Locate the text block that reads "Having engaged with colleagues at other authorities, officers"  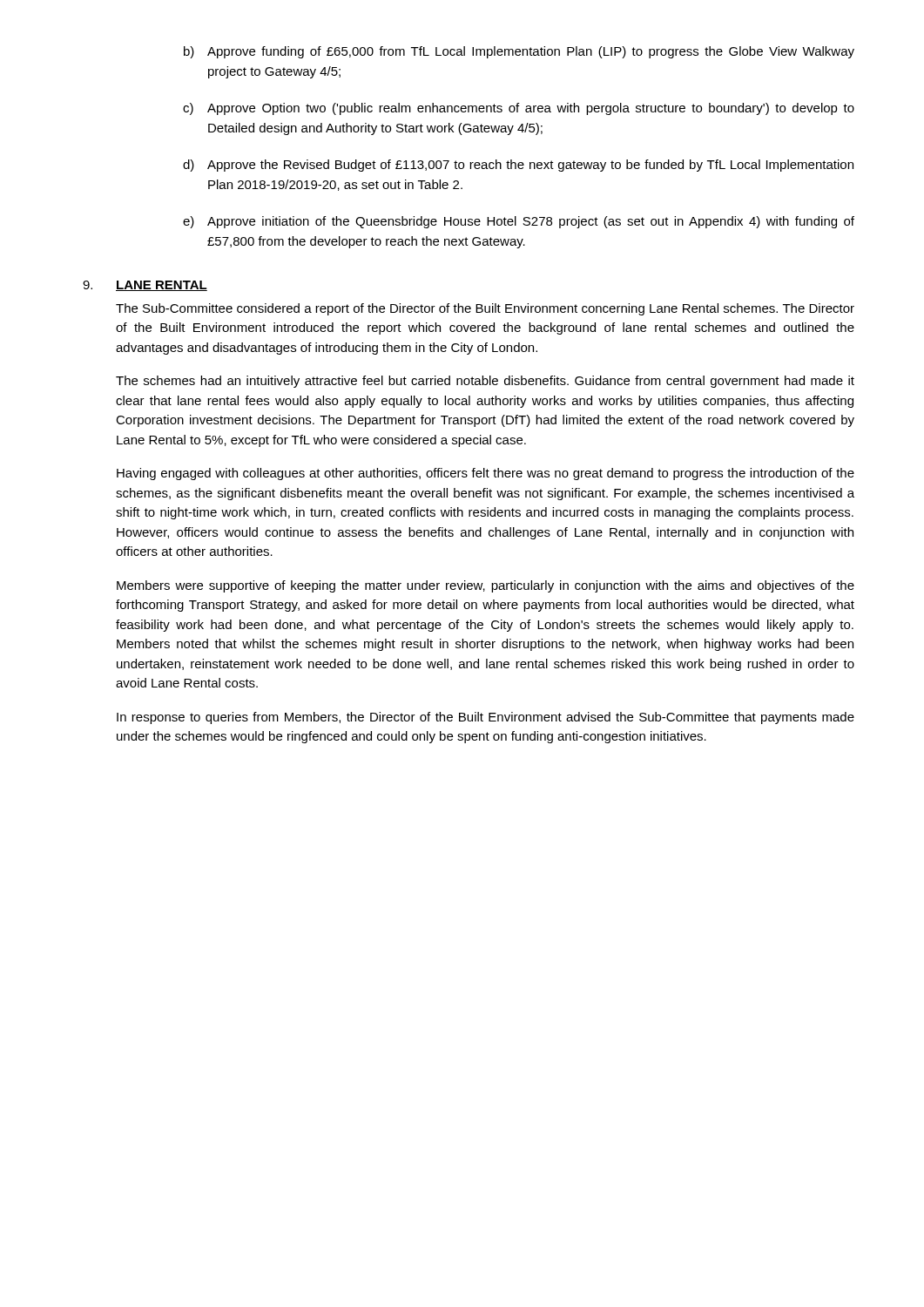(485, 512)
